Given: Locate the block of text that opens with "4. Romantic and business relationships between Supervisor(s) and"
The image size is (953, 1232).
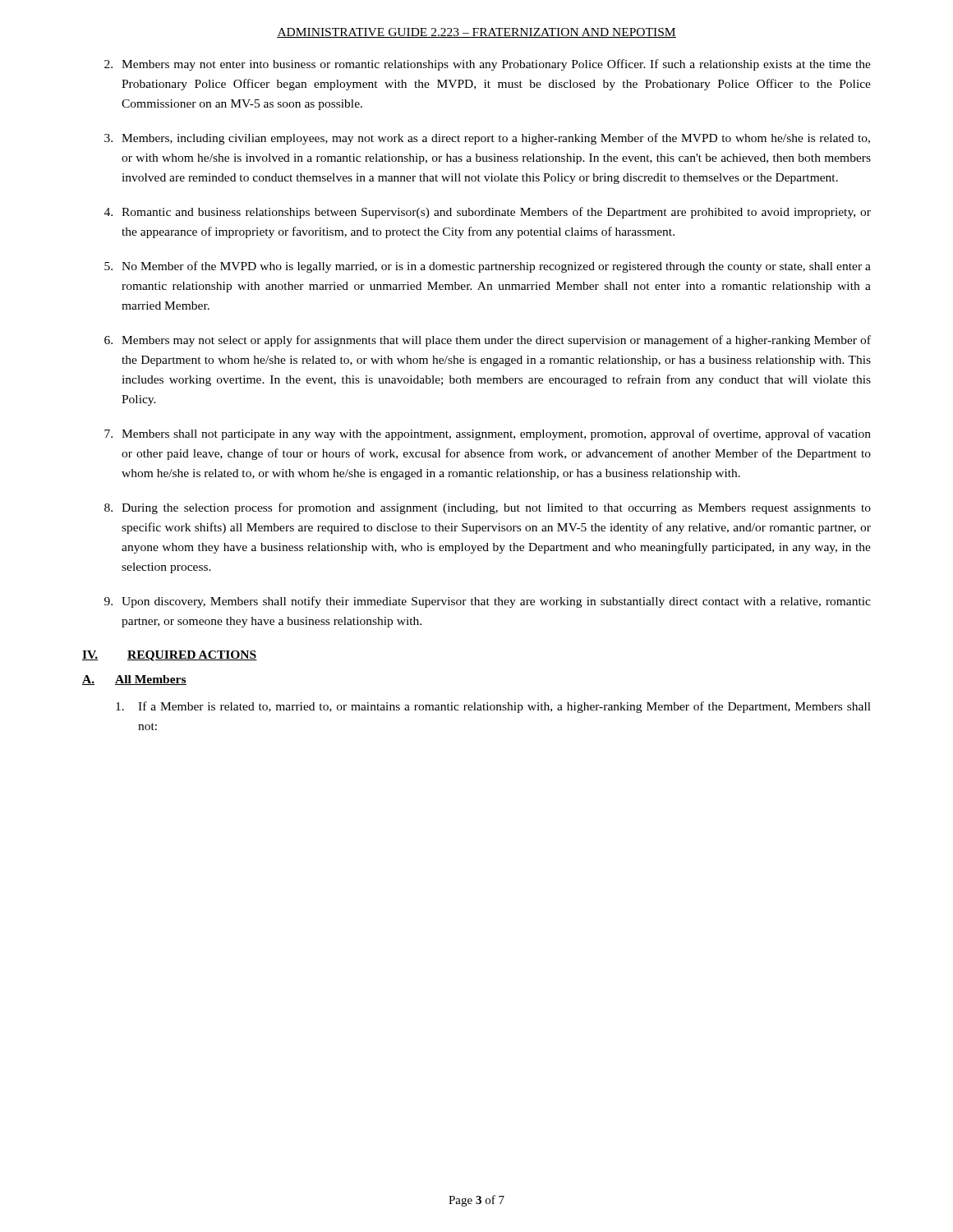Looking at the screenshot, I should click(476, 222).
